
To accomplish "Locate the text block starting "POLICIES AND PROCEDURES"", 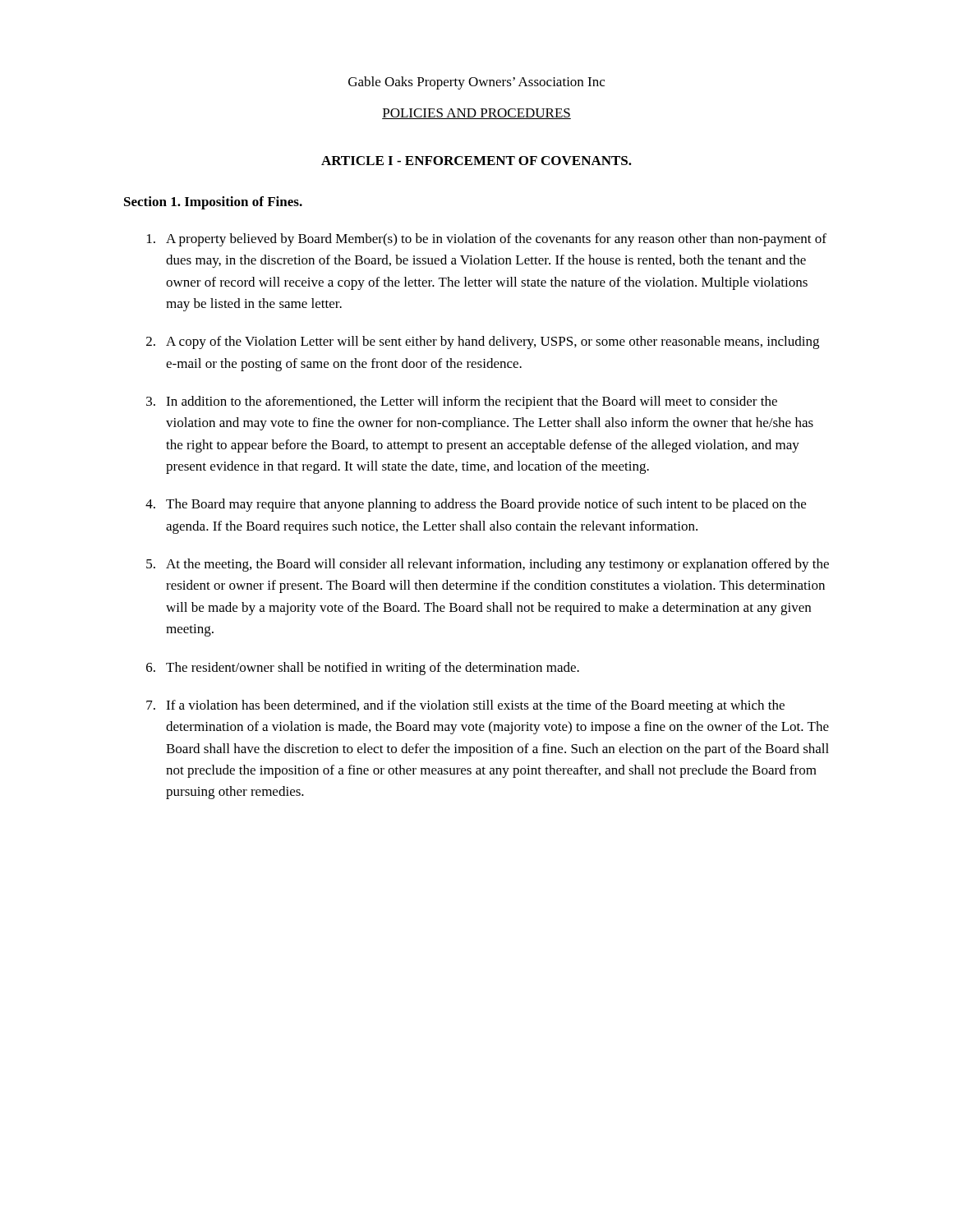I will pyautogui.click(x=476, y=113).
